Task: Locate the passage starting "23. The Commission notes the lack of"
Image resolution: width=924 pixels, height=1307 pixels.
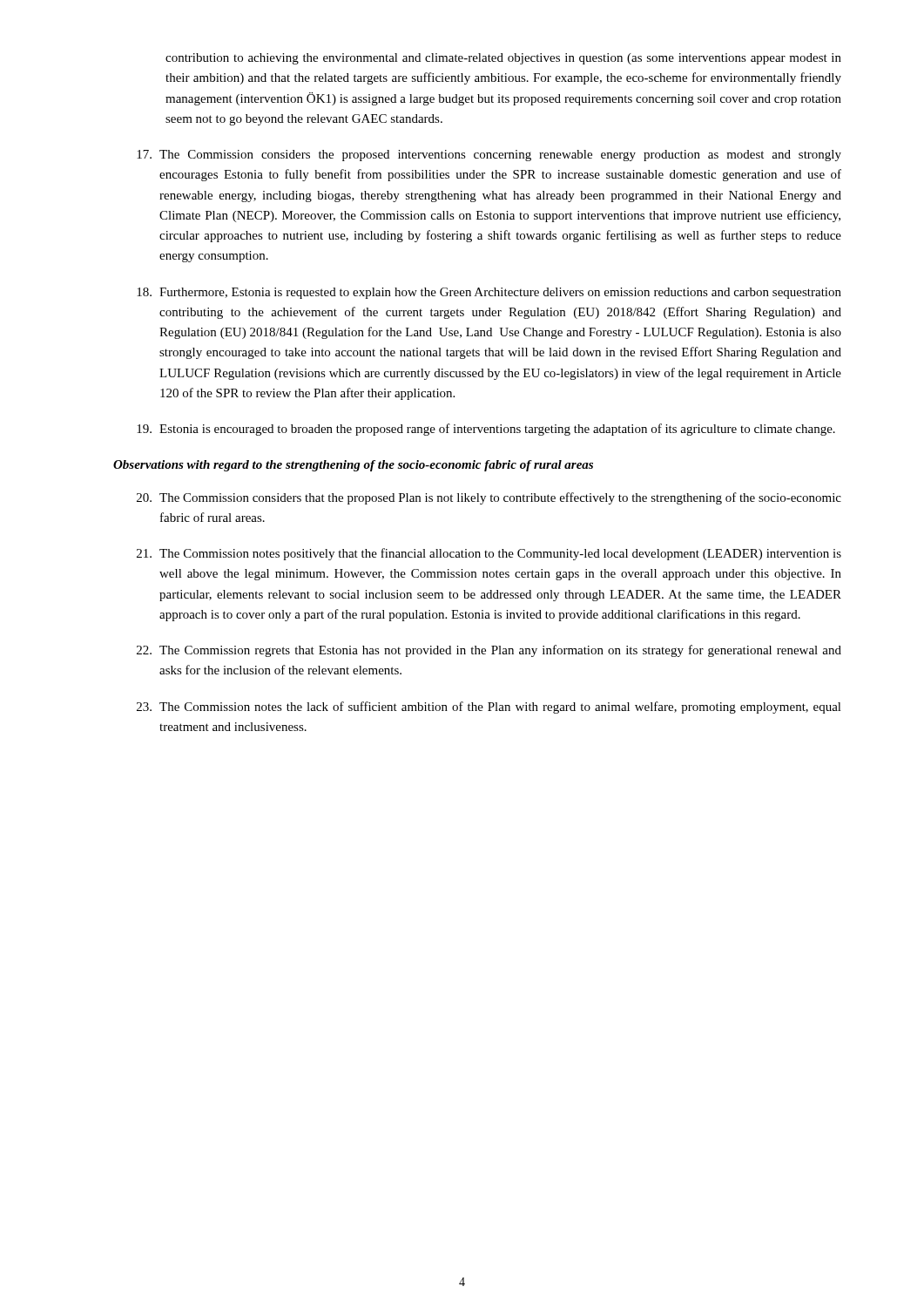Action: [x=477, y=717]
